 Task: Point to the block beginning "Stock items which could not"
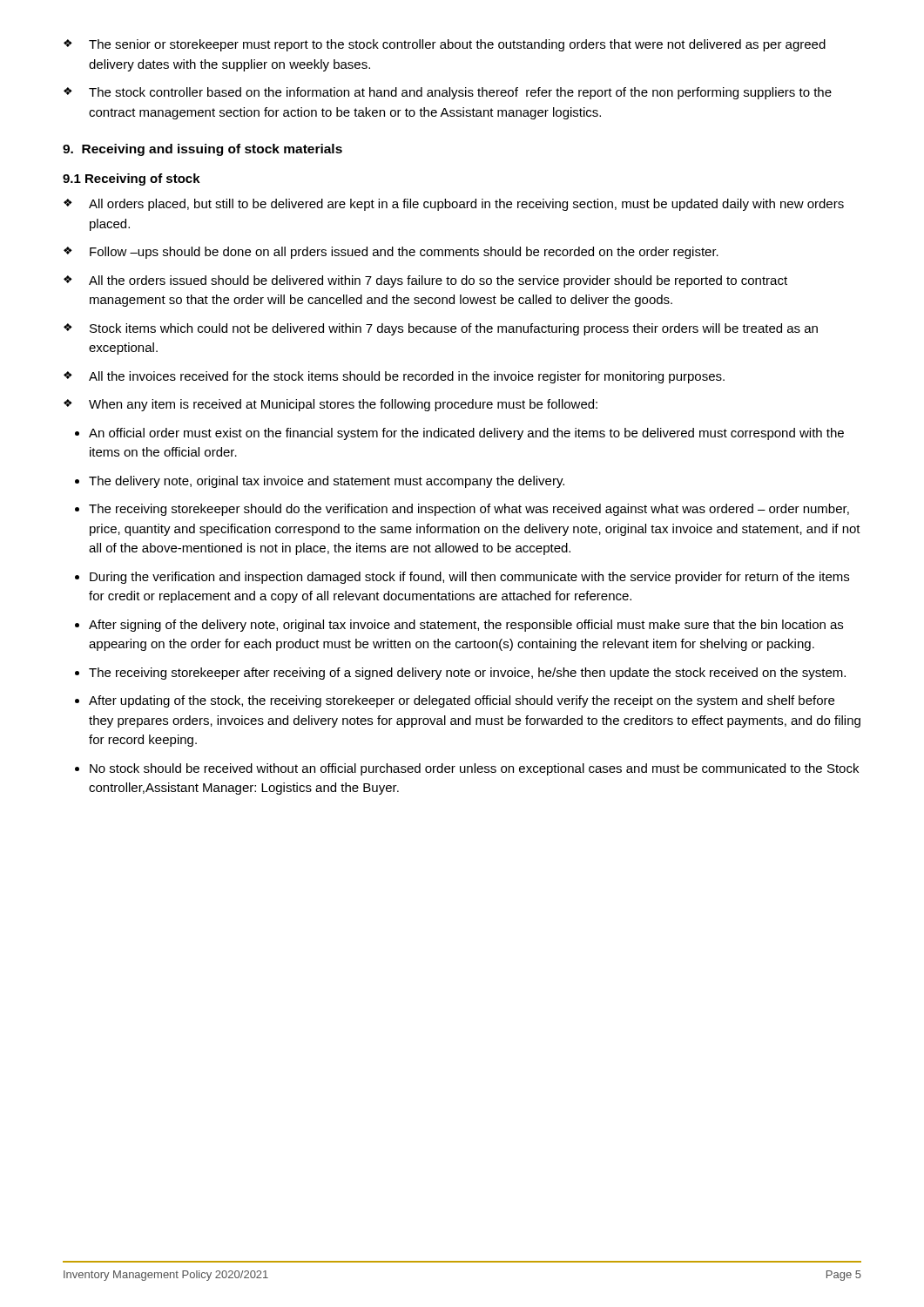(454, 337)
